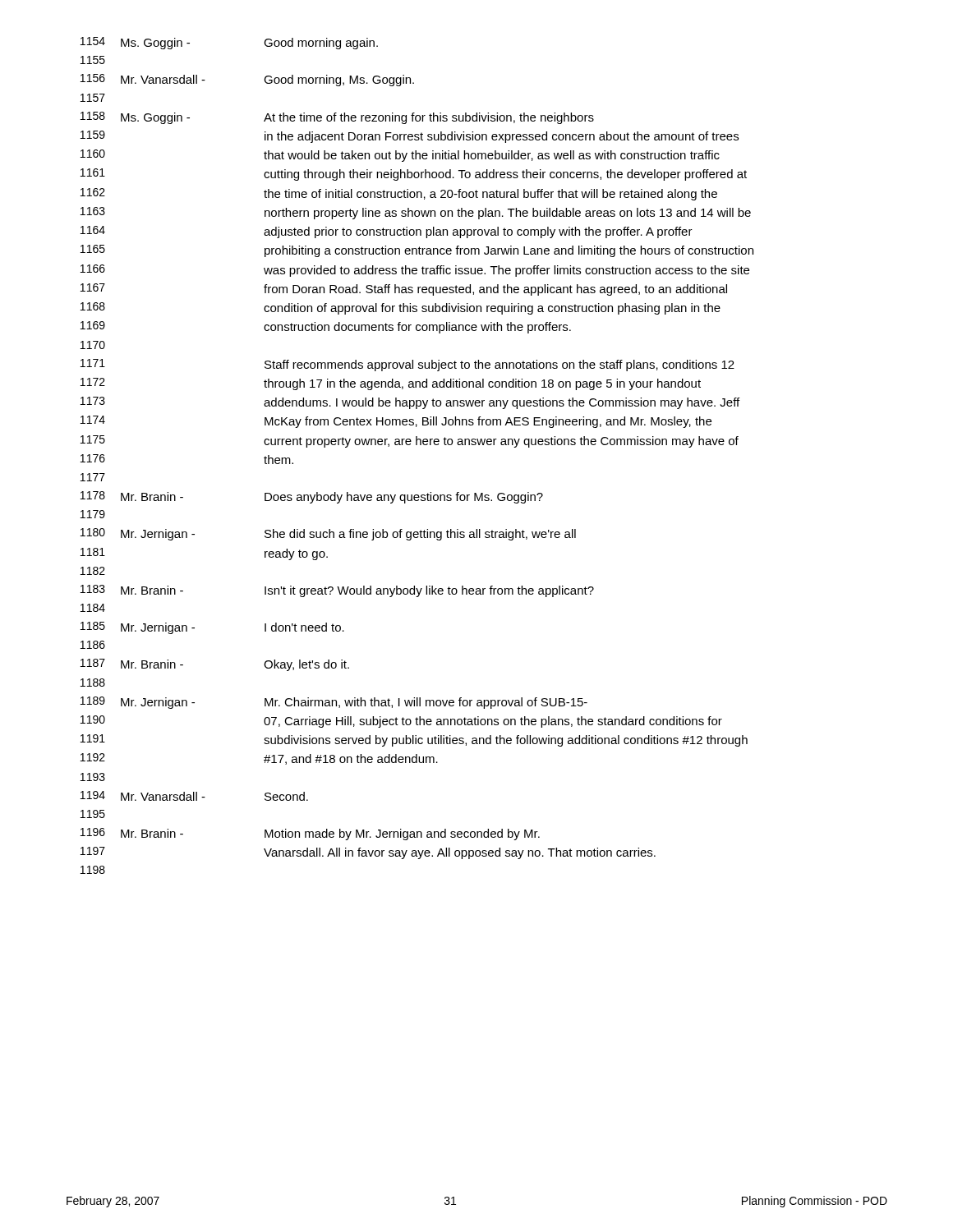Viewport: 953px width, 1232px height.
Task: Point to the block starting "1187 Mr. Branin -"
Action: point(94,665)
